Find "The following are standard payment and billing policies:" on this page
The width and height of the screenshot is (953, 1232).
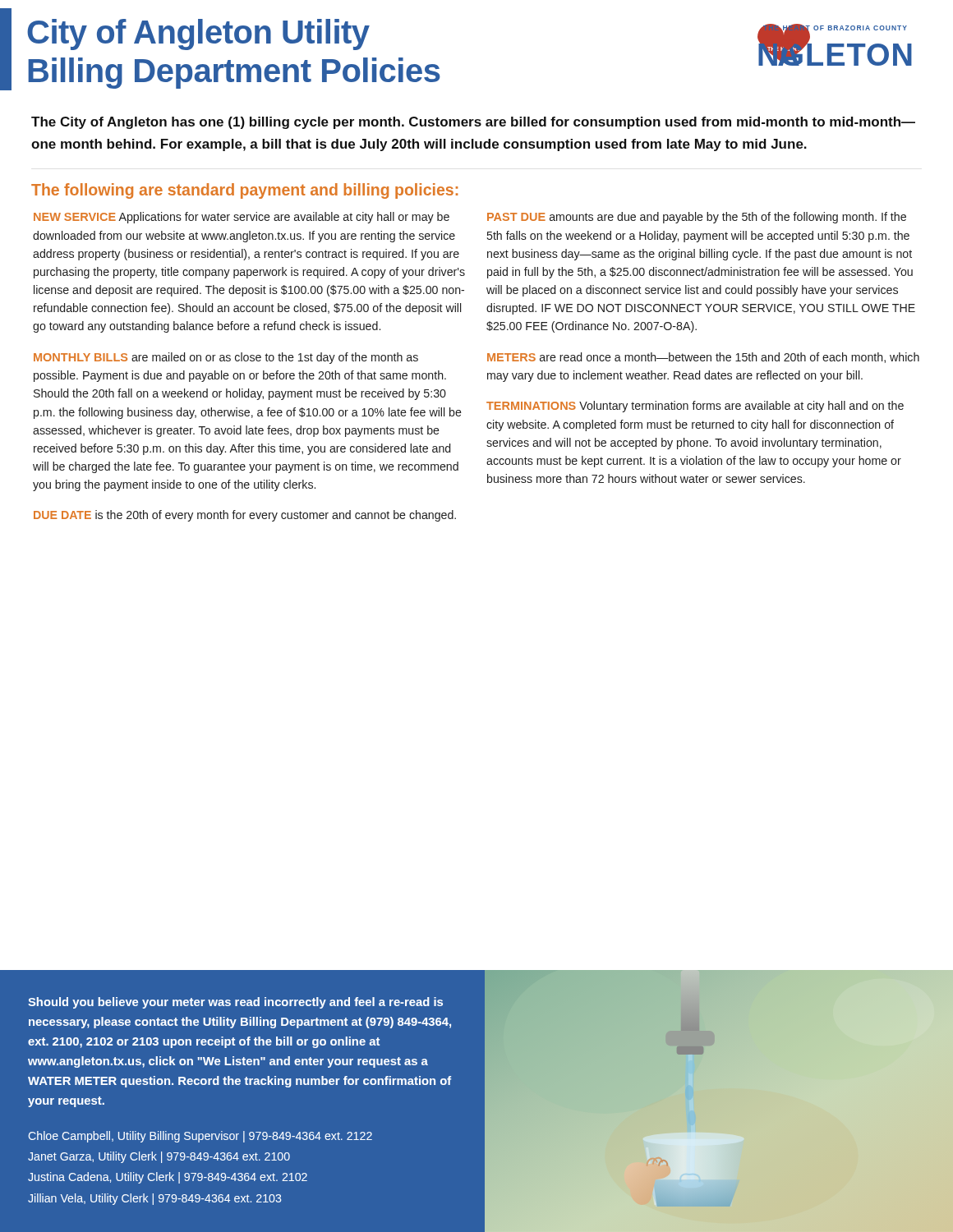click(245, 190)
